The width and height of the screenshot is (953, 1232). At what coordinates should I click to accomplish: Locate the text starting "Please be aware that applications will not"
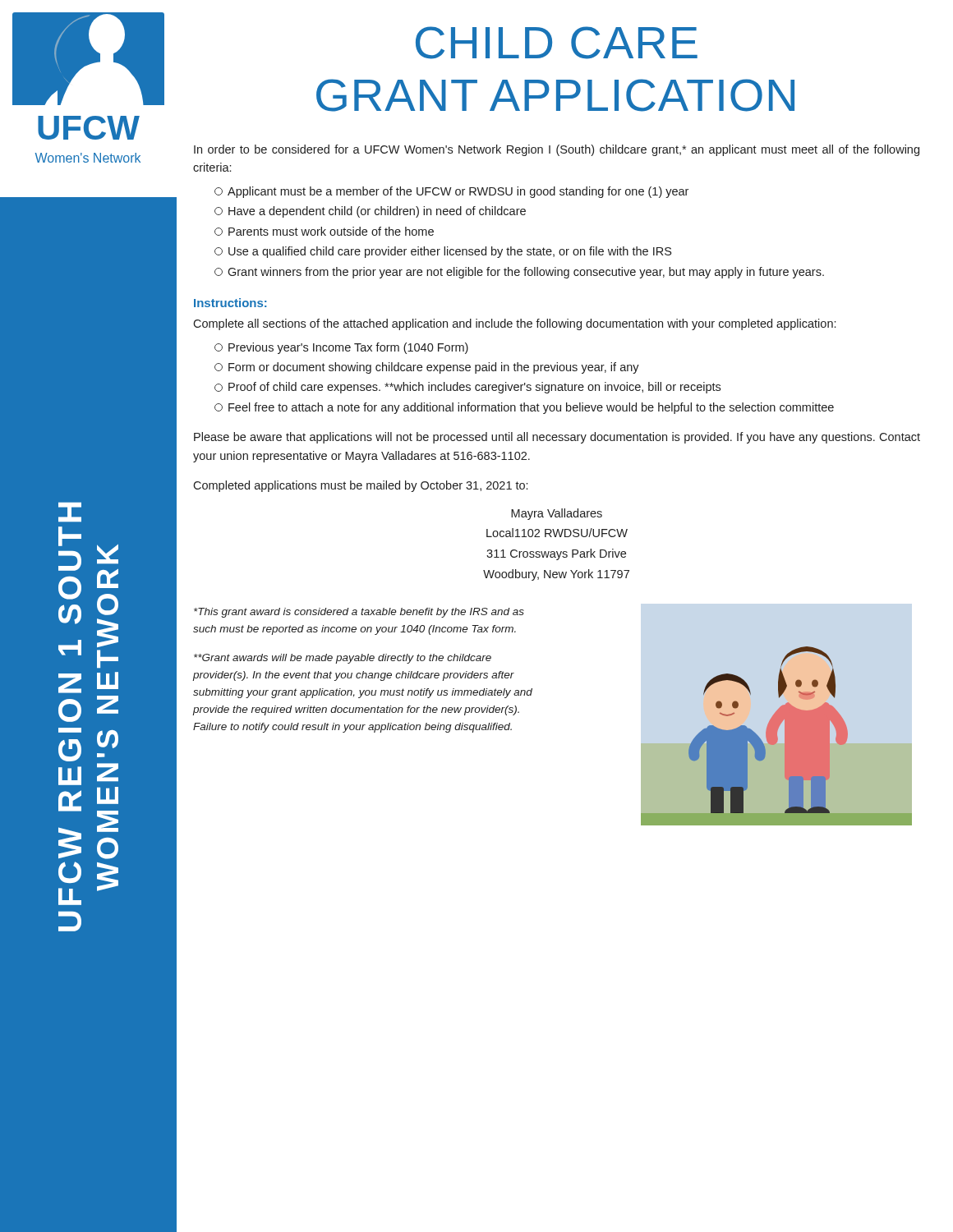[x=557, y=446]
